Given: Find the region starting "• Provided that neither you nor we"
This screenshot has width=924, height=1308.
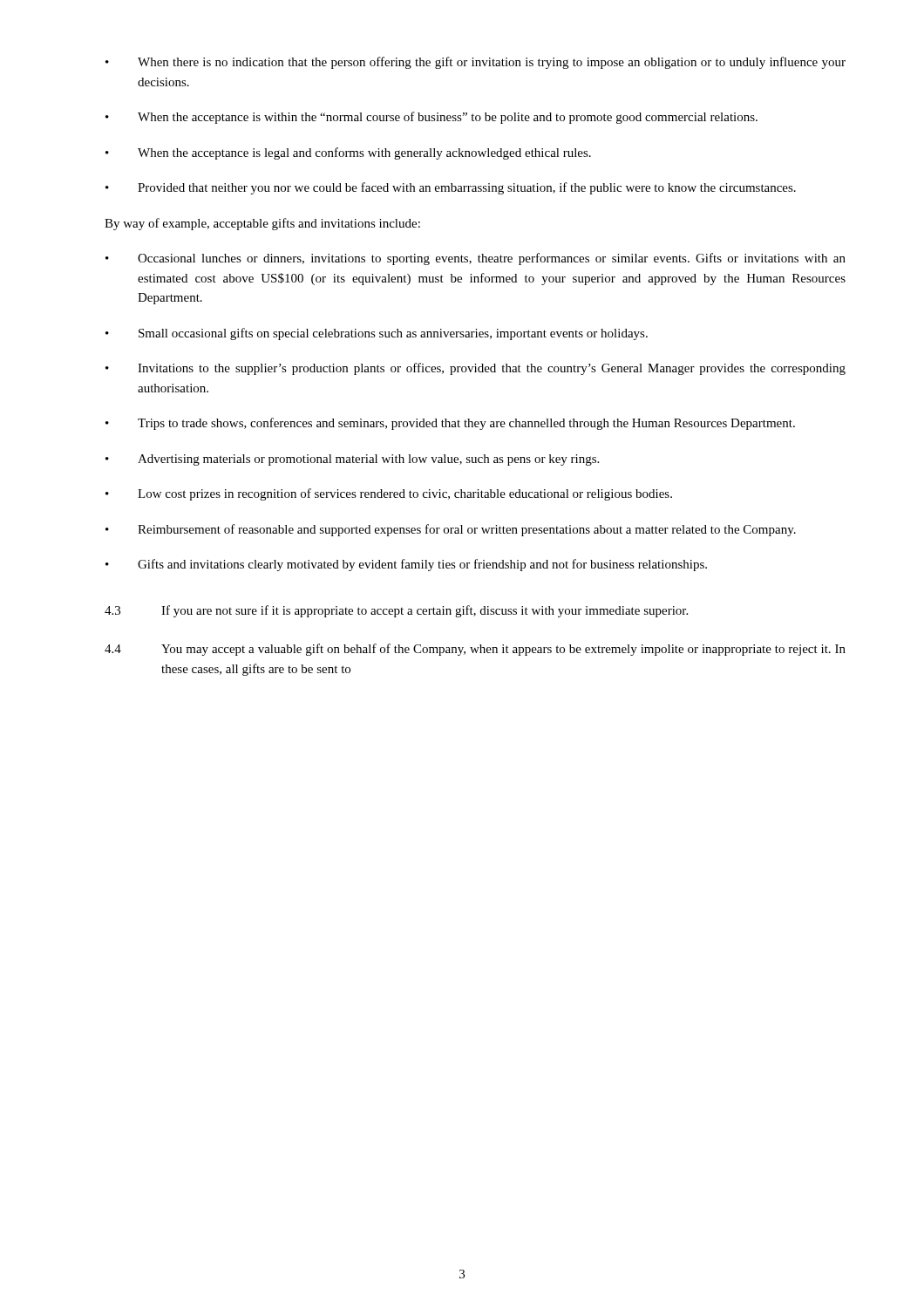Looking at the screenshot, I should point(475,188).
